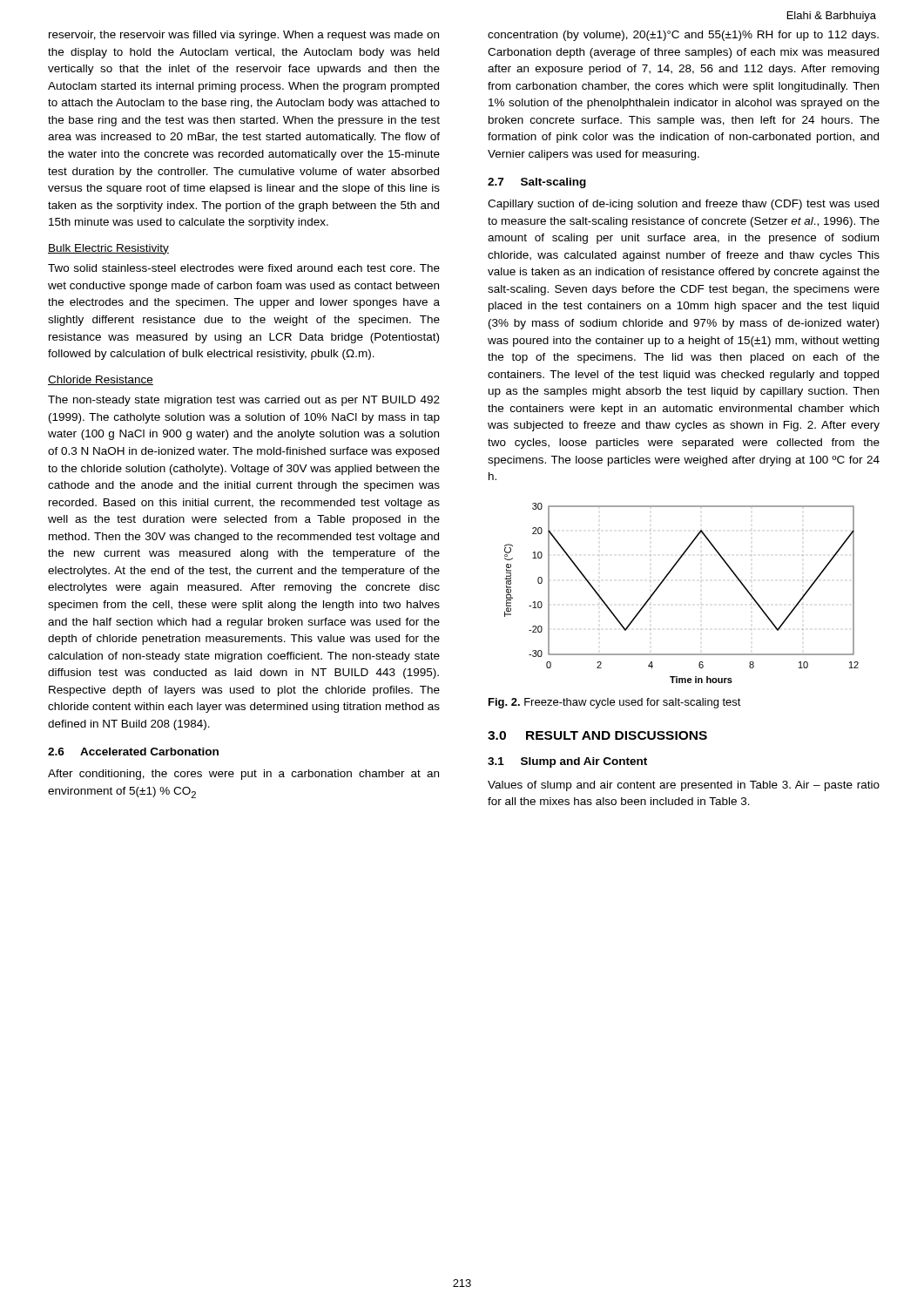The width and height of the screenshot is (924, 1307).
Task: Locate the region starting "Fig. 2. Freeze-thaw"
Action: (x=684, y=702)
